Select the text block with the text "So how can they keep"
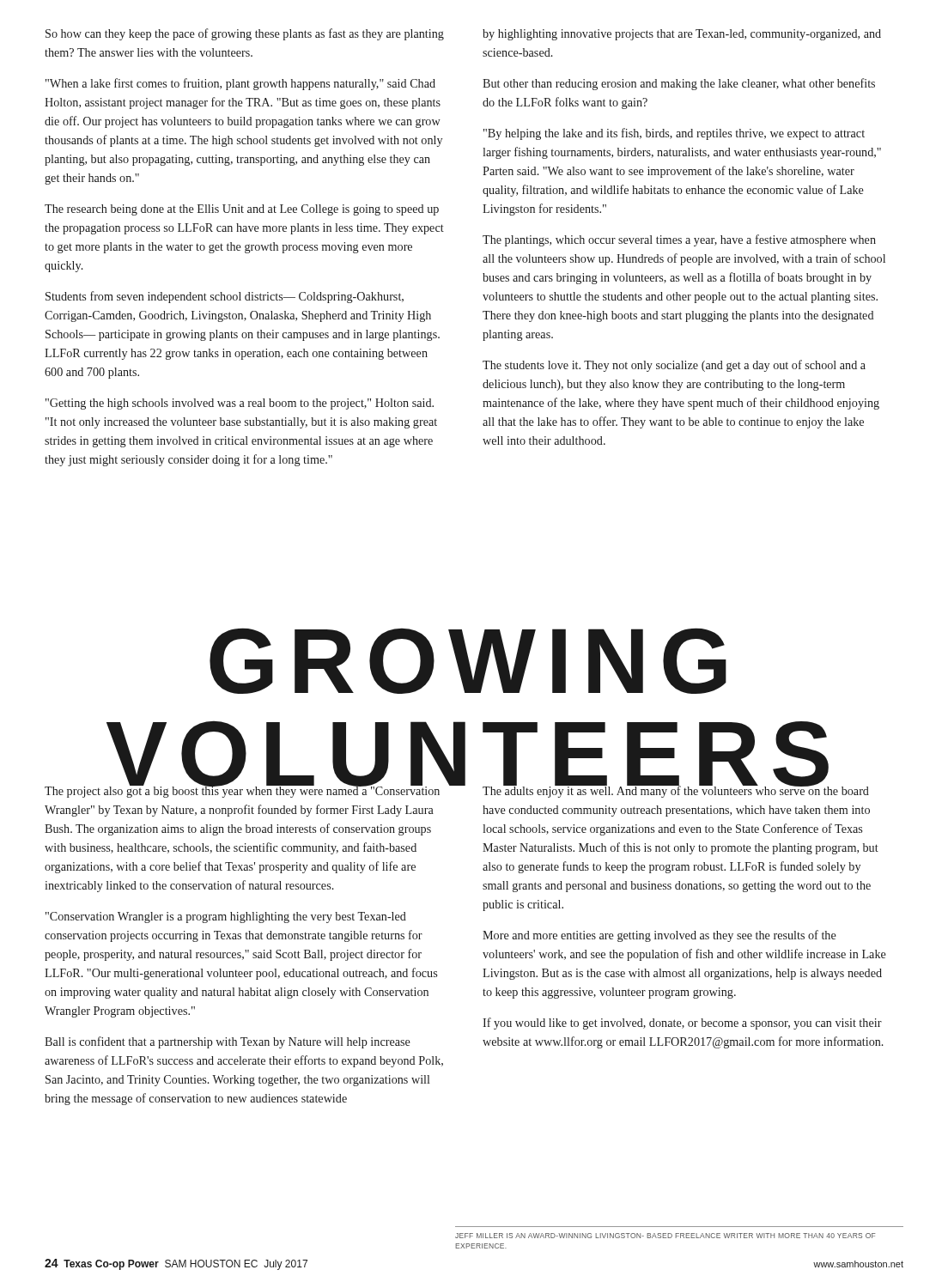This screenshot has width=948, height=1288. point(246,246)
